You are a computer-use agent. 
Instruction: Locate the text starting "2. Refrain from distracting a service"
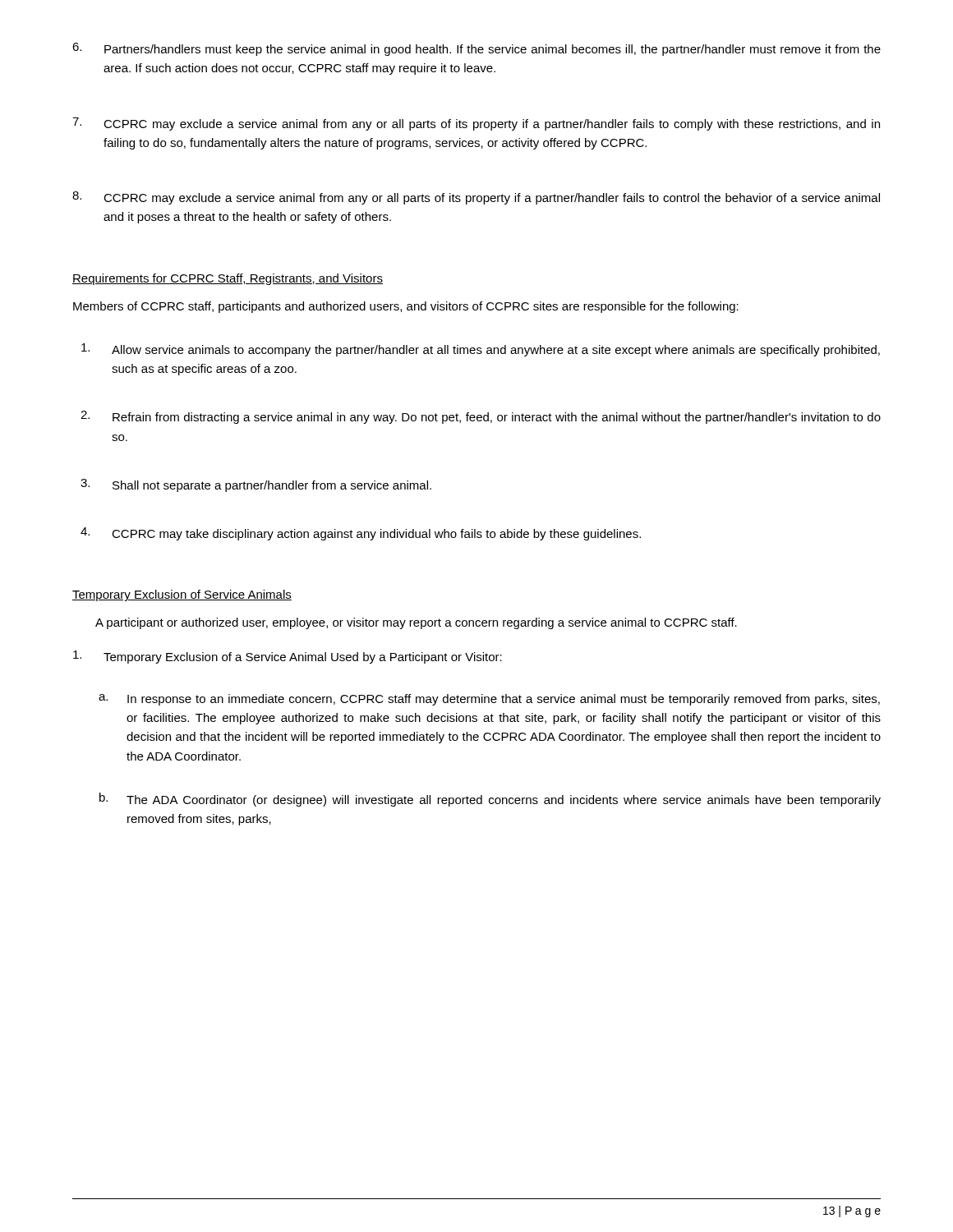[x=481, y=427]
